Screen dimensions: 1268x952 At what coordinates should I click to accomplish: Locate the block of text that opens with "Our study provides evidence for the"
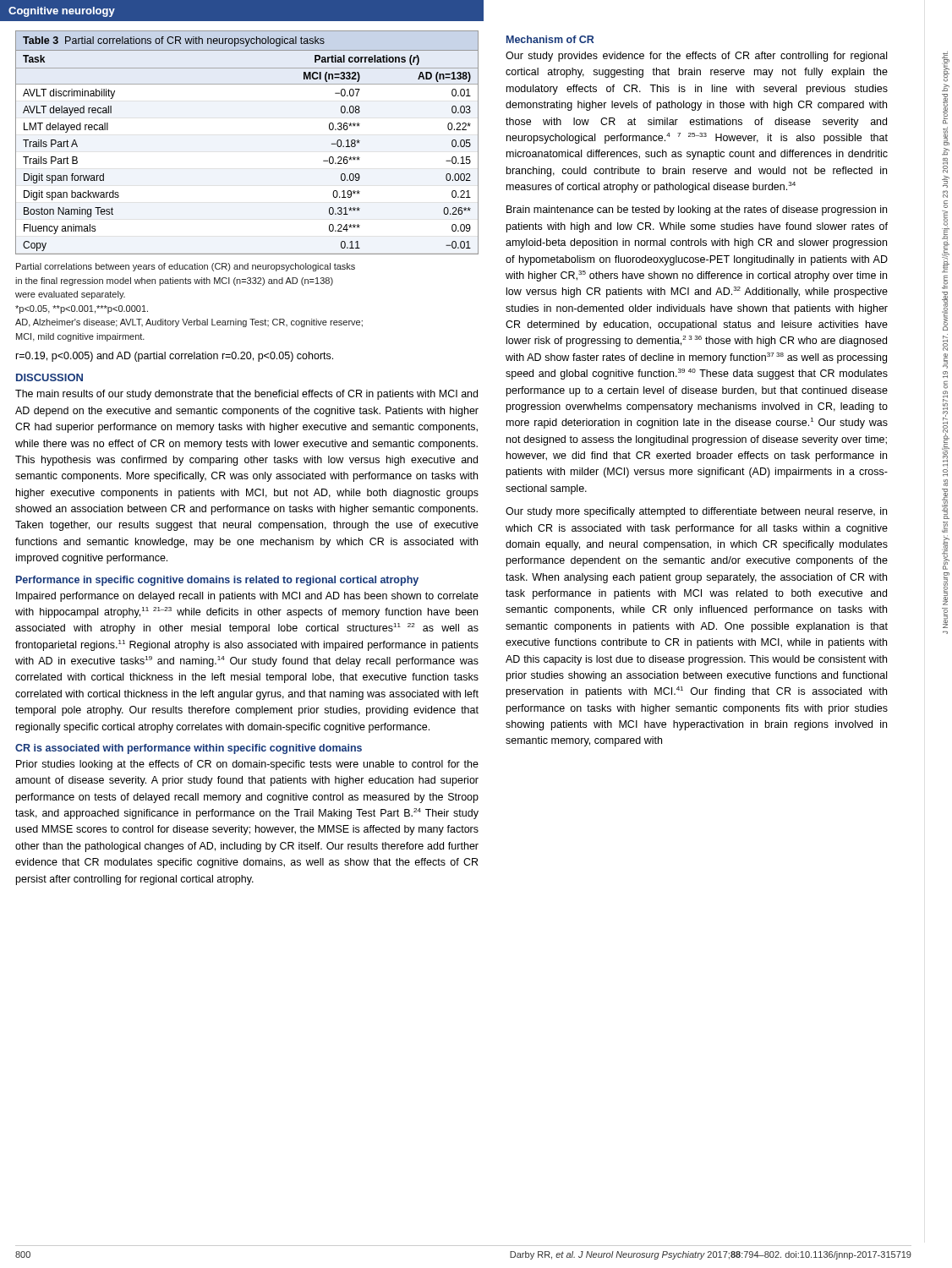point(697,121)
